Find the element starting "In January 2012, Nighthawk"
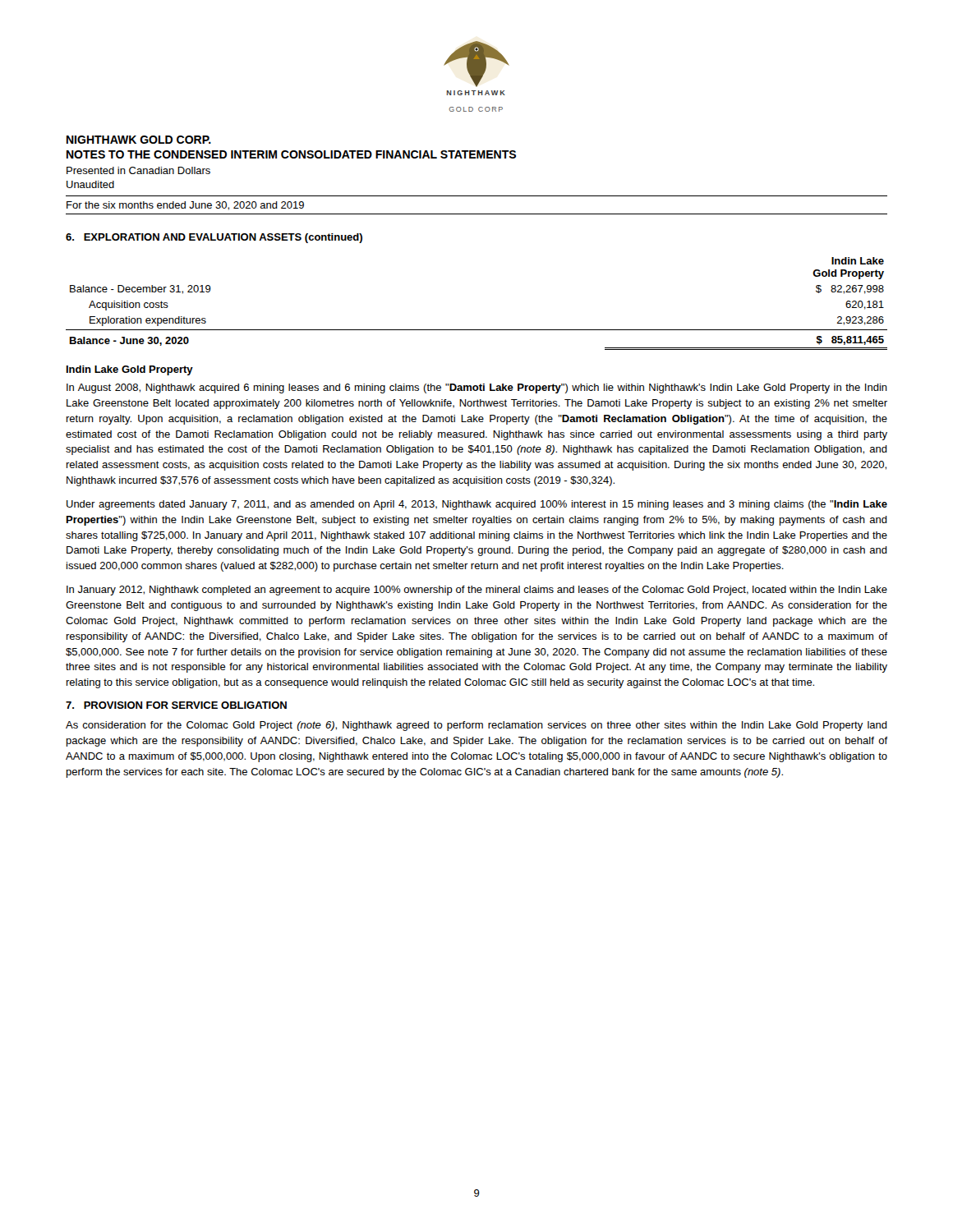 click(x=476, y=636)
